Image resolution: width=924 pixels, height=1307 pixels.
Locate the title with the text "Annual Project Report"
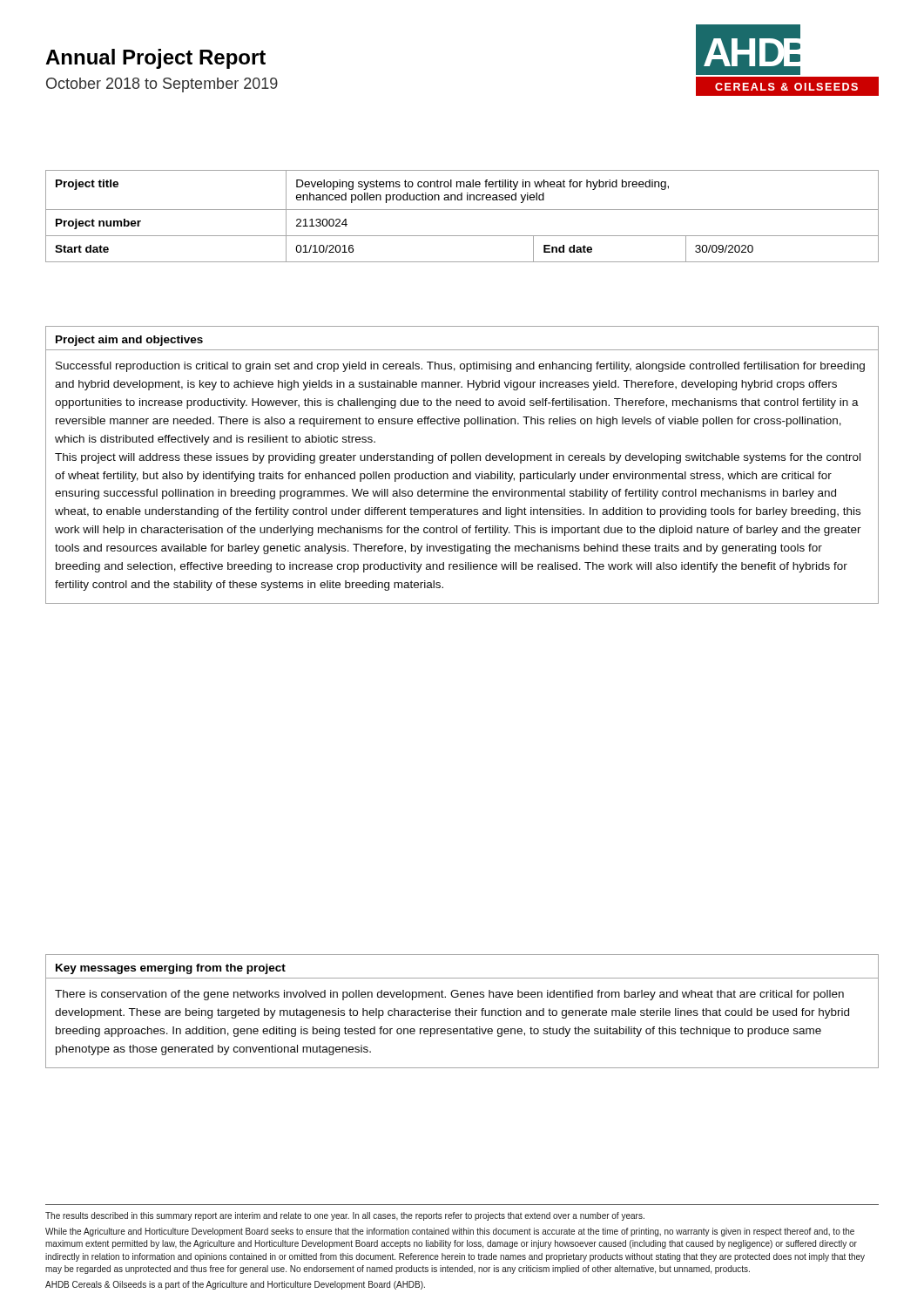[x=162, y=70]
